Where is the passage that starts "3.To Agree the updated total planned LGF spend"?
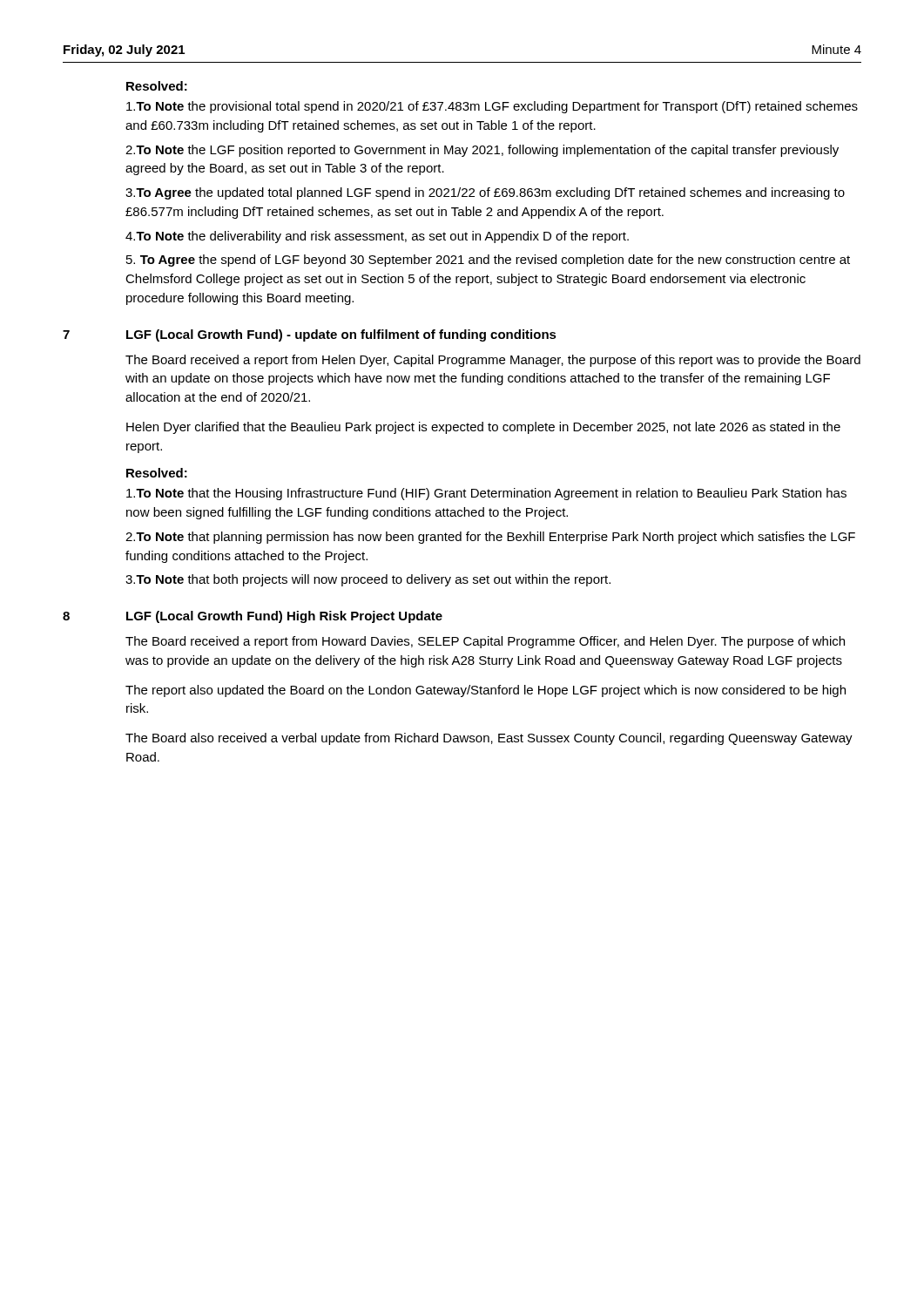924x1307 pixels. coord(485,202)
